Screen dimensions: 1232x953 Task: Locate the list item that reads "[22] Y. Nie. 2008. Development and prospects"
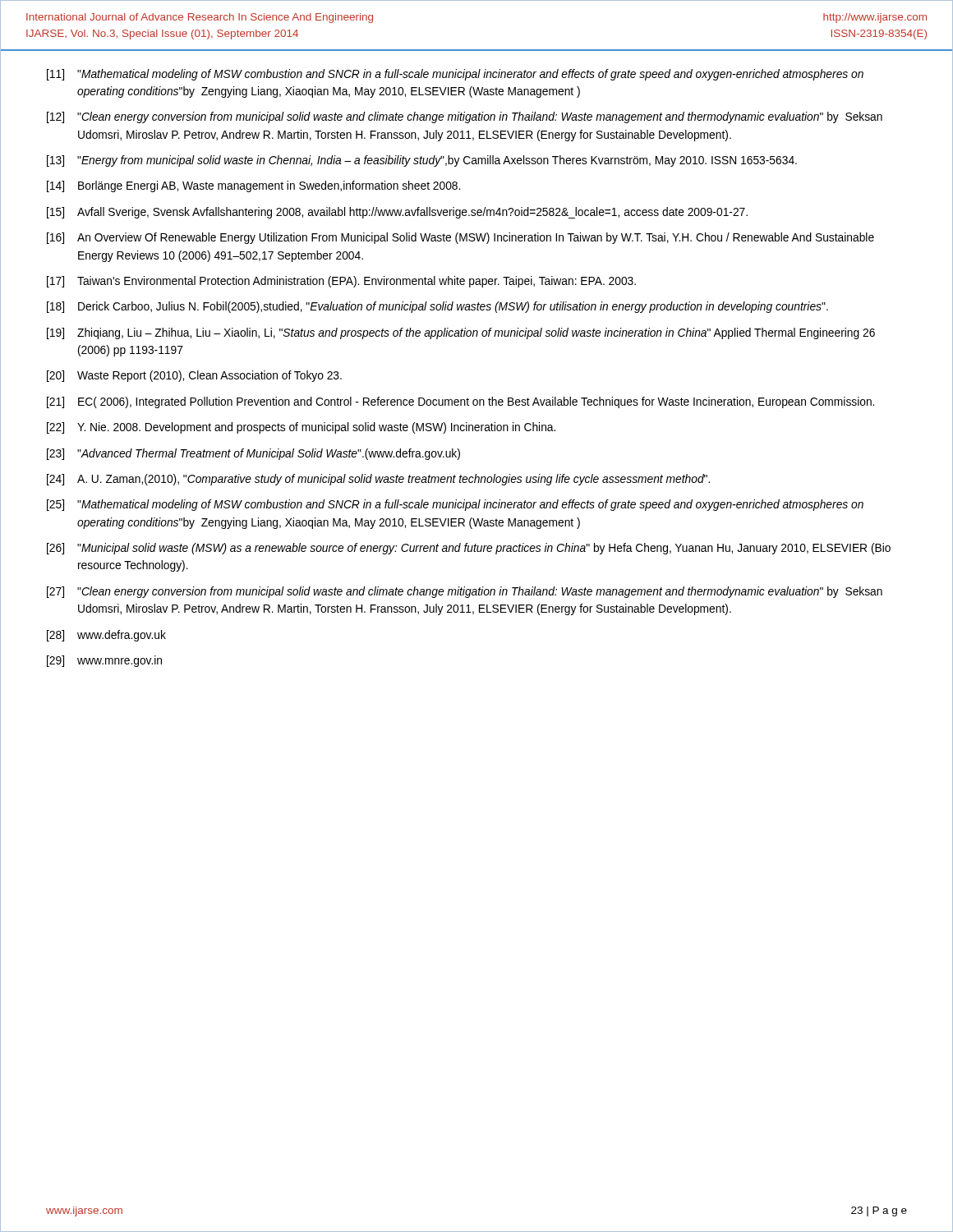click(476, 428)
